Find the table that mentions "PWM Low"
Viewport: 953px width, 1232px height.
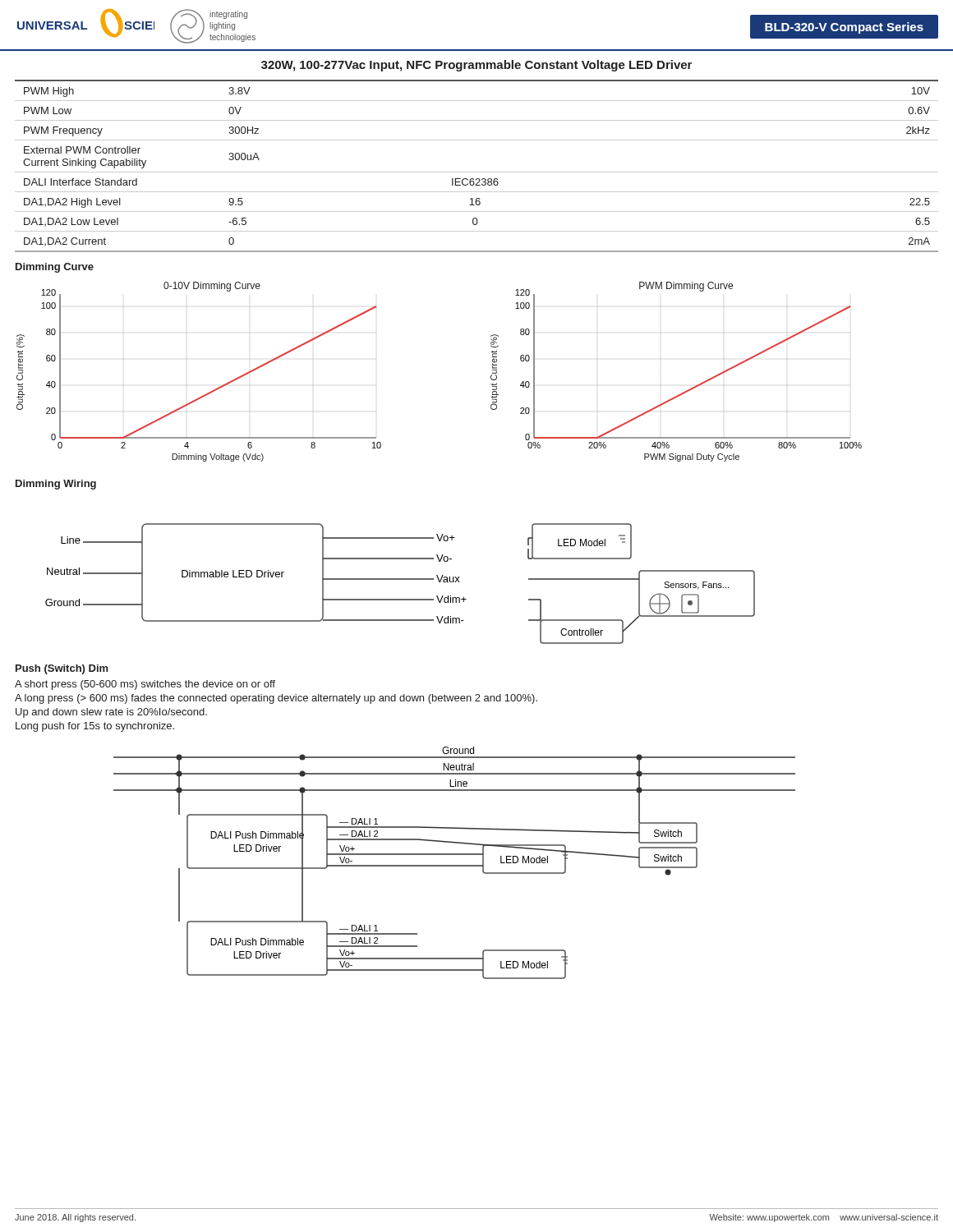pos(476,166)
